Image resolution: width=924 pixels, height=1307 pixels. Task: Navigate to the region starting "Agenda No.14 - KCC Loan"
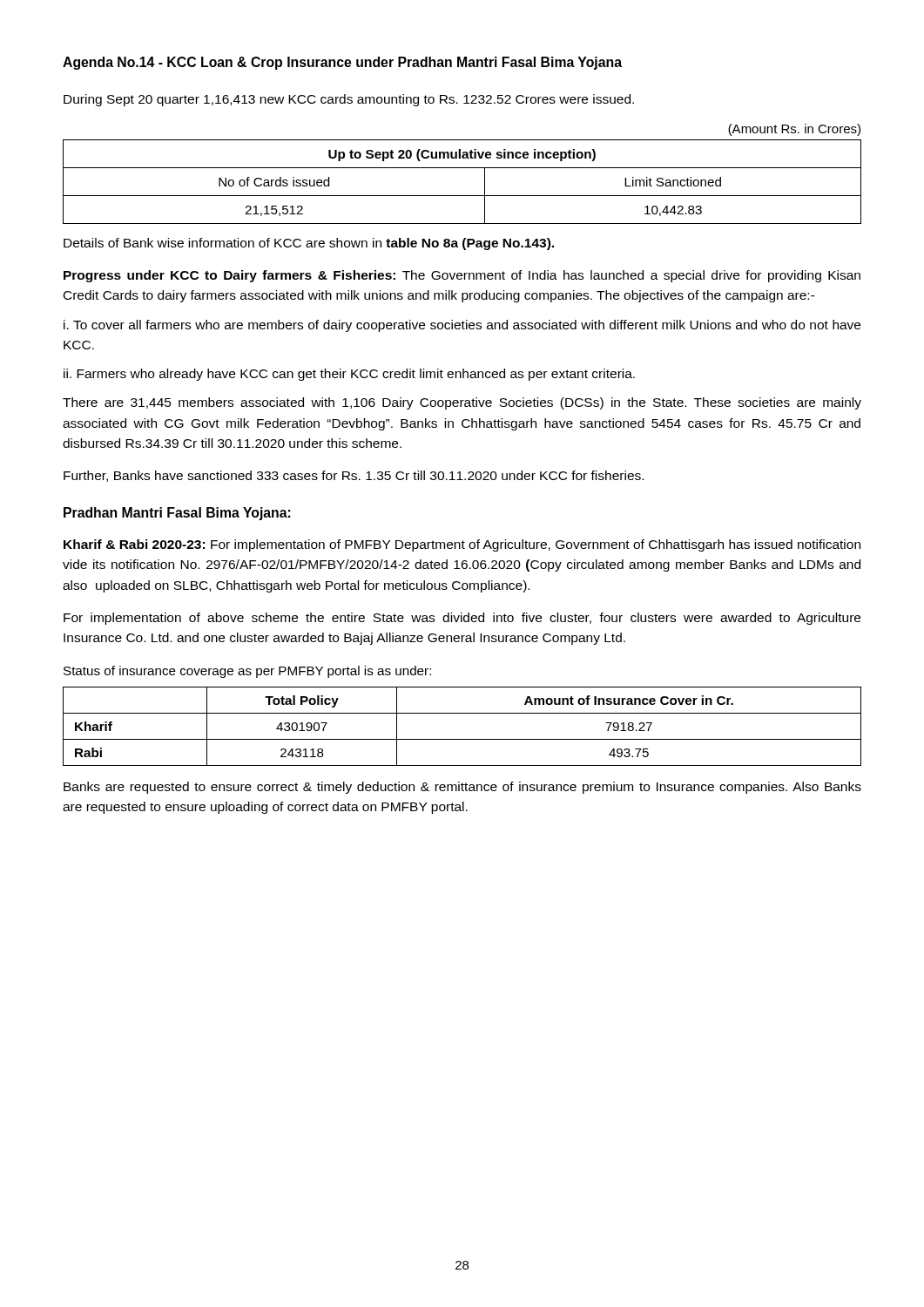(x=342, y=62)
